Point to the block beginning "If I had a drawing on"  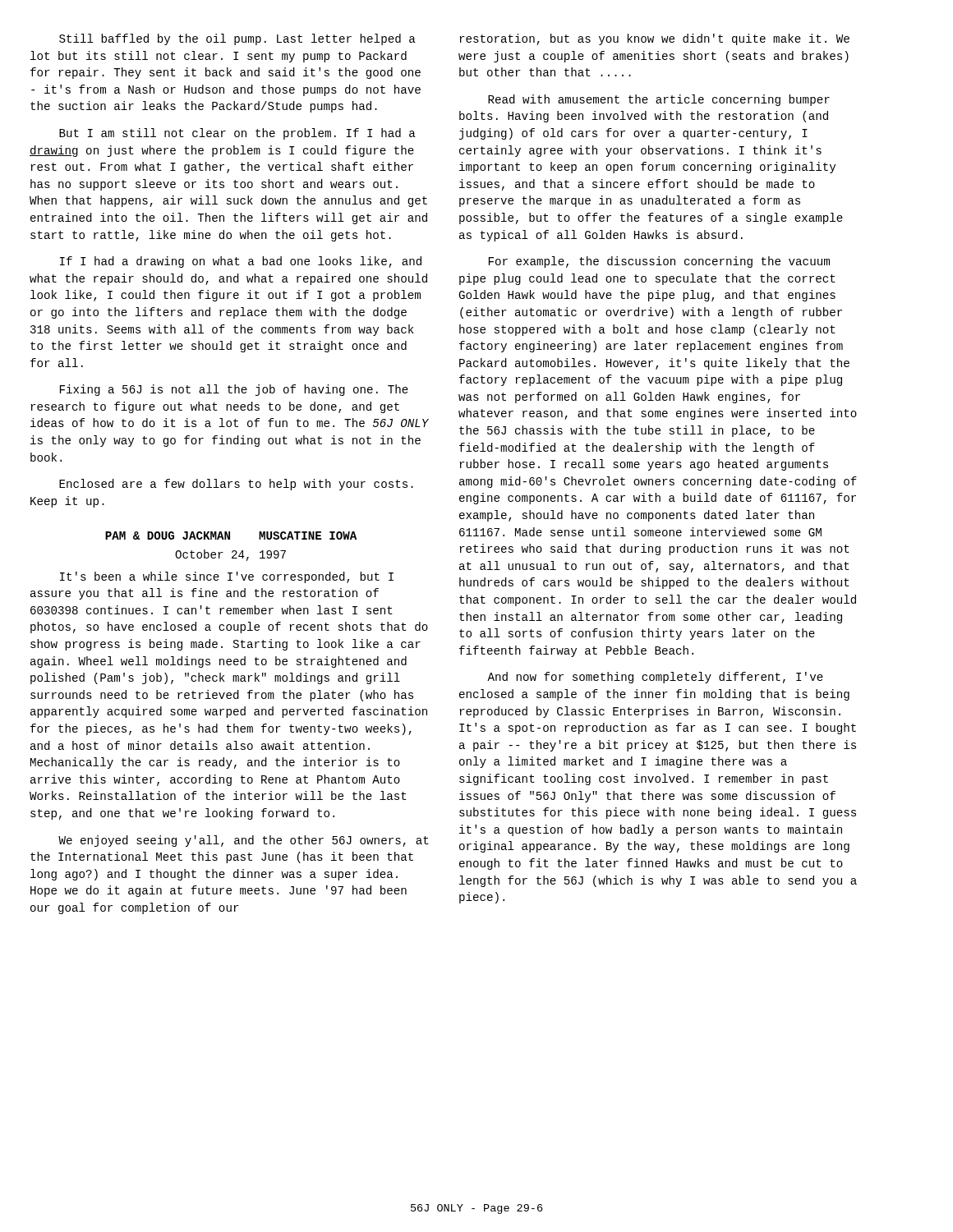[x=231, y=313]
